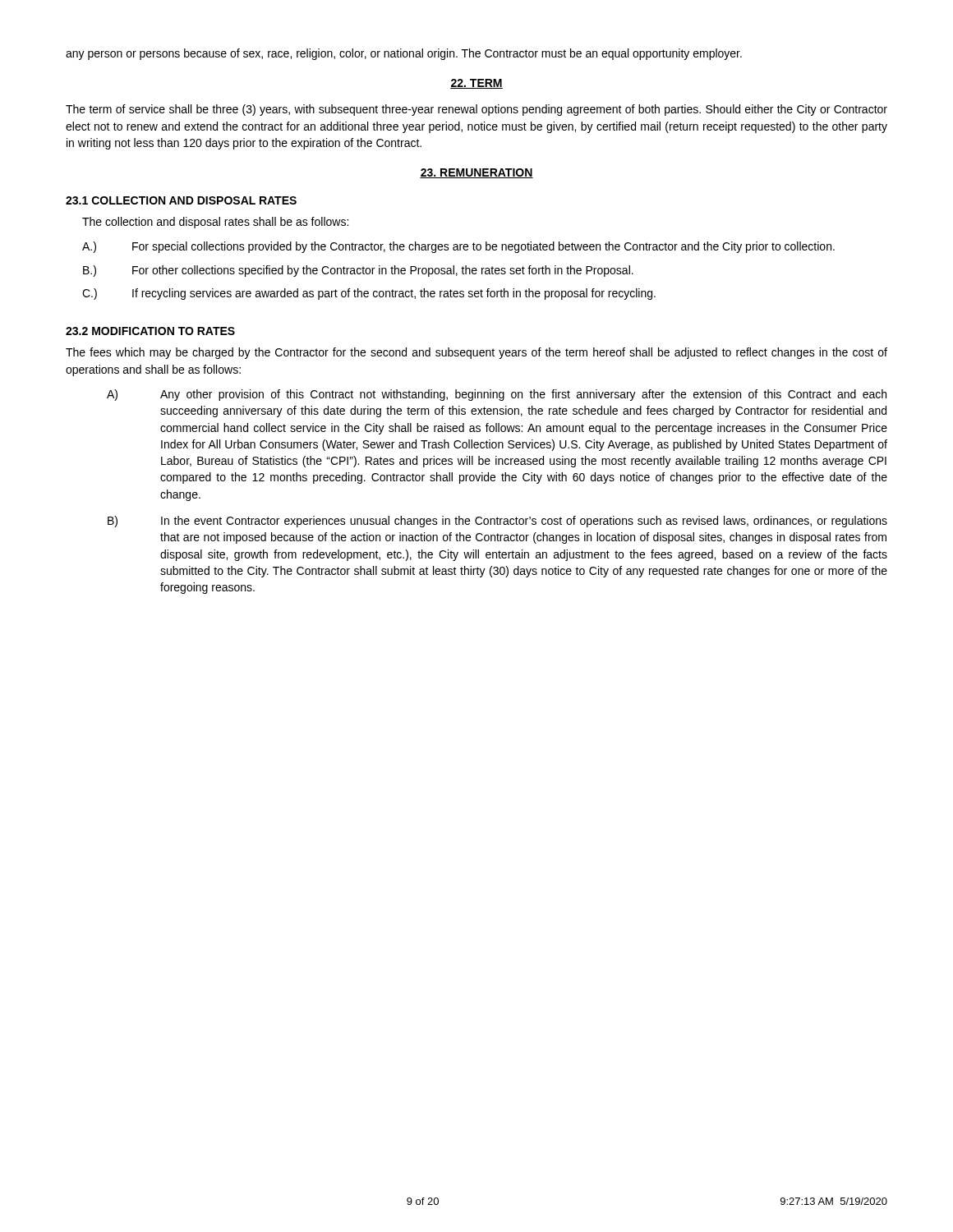Viewport: 953px width, 1232px height.
Task: Click on the region starting "22. TERM"
Action: coord(476,83)
